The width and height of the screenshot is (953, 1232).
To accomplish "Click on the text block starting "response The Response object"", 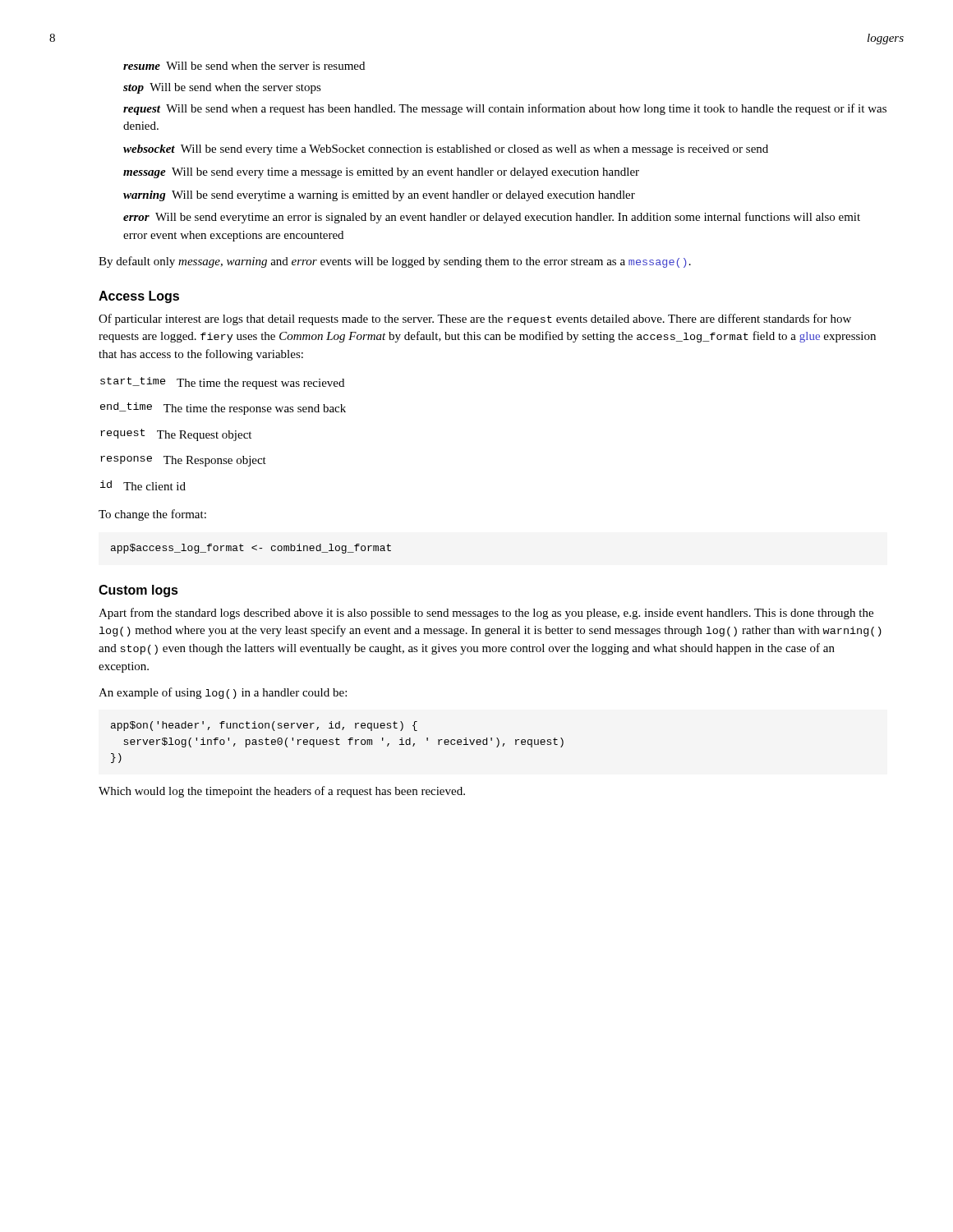I will pyautogui.click(x=183, y=461).
